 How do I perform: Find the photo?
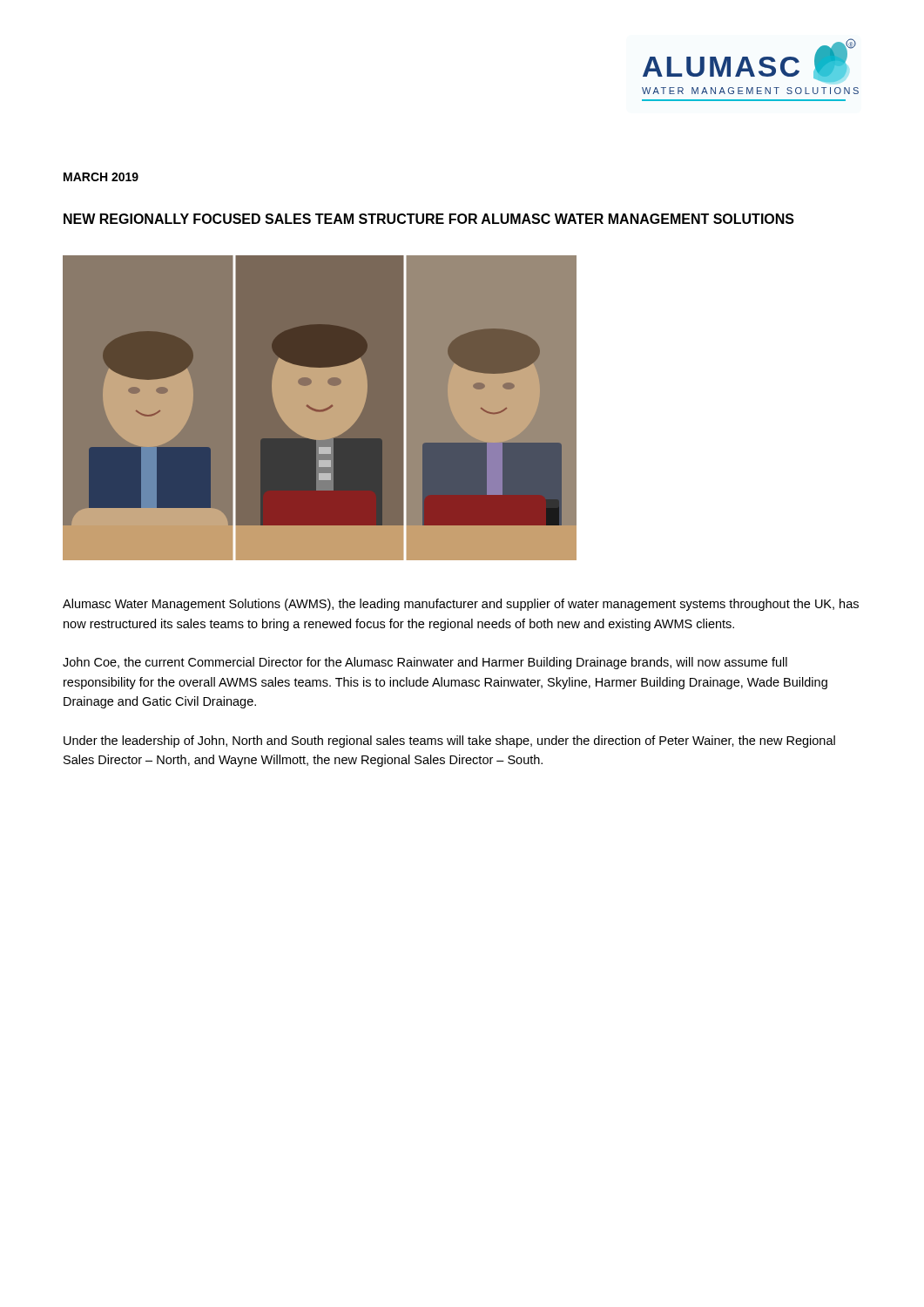pos(462,410)
